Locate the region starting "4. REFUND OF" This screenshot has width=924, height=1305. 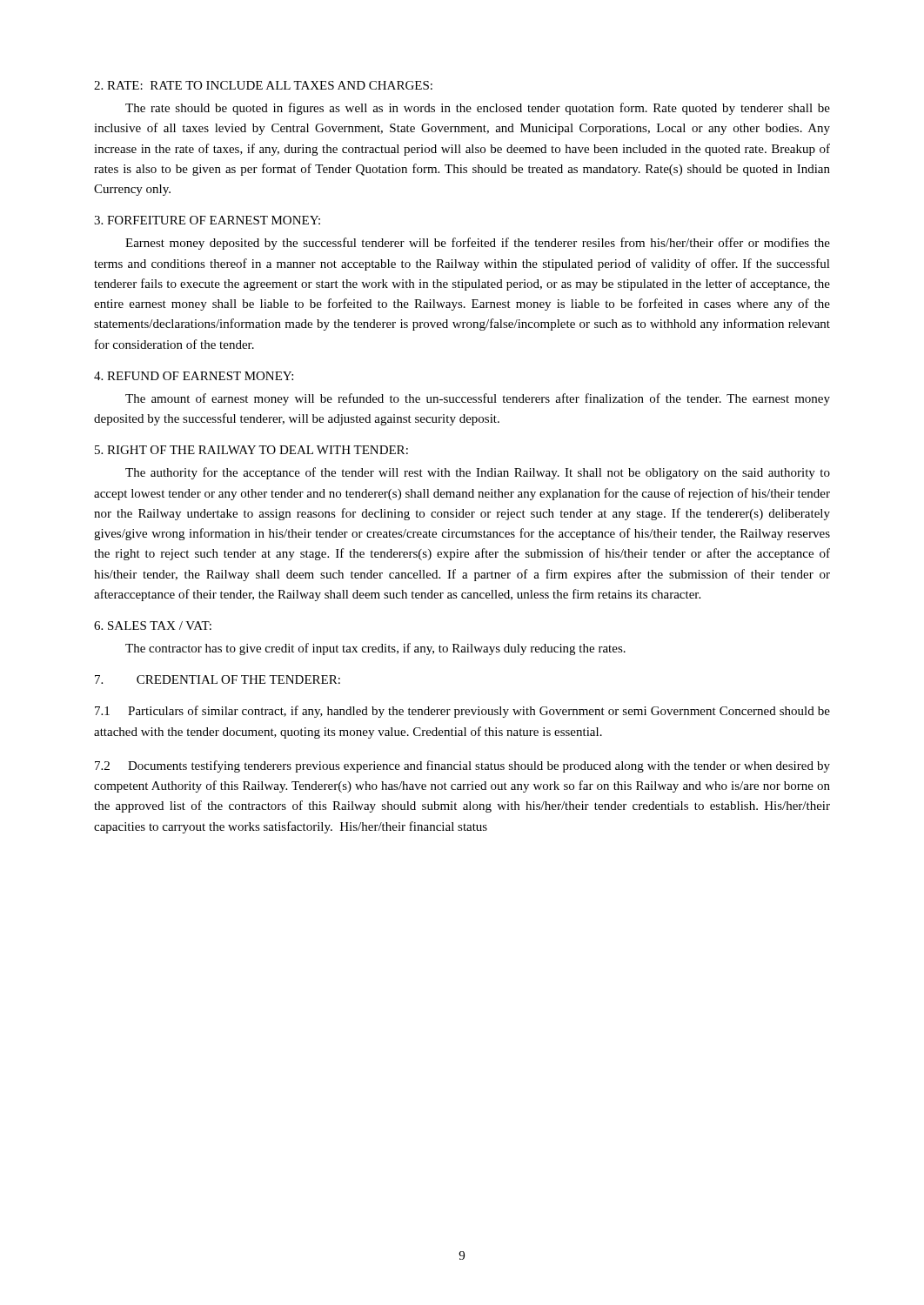pos(194,376)
